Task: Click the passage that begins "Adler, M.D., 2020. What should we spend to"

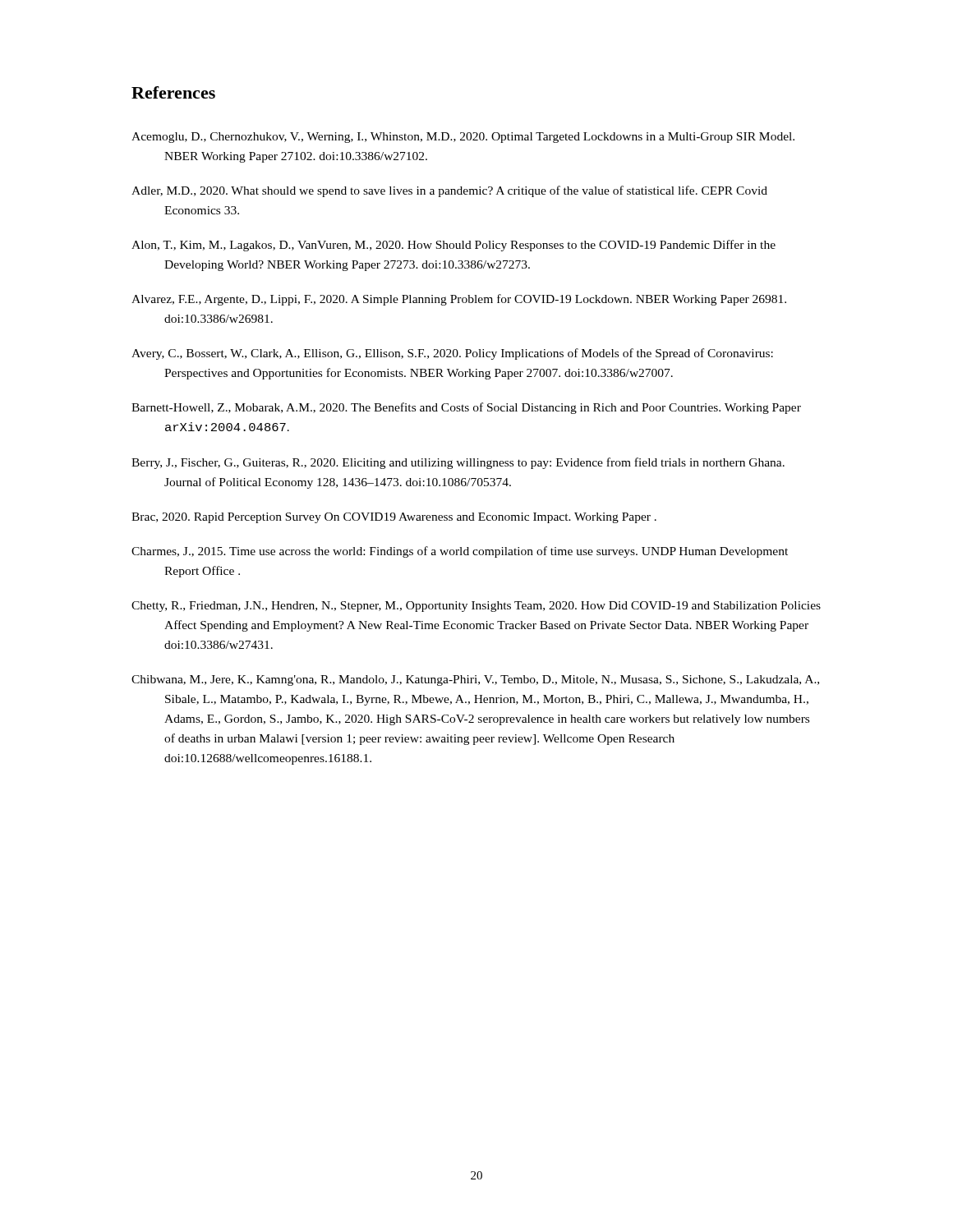Action: pos(449,200)
